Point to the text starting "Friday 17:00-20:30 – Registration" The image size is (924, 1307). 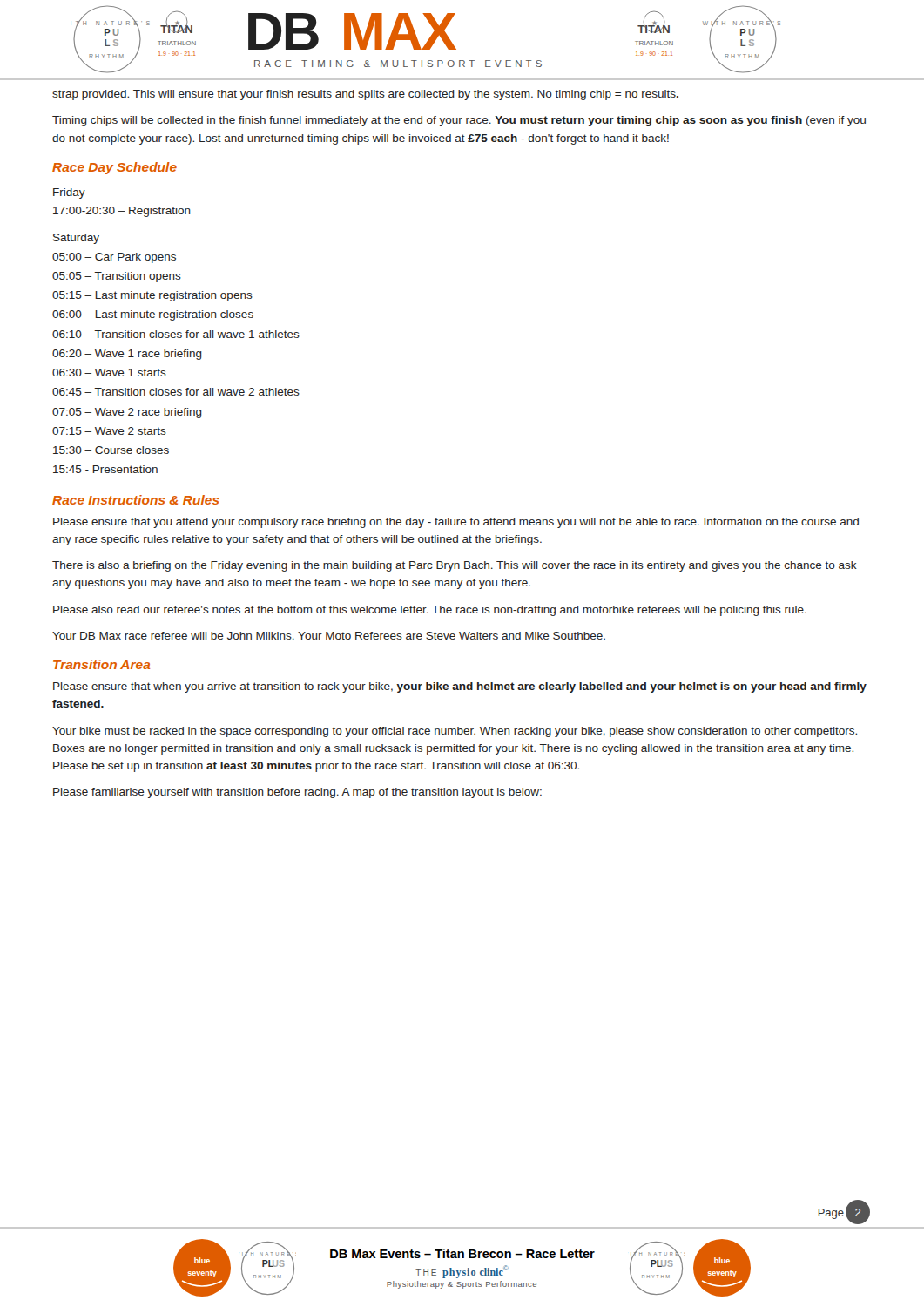pyautogui.click(x=69, y=193)
